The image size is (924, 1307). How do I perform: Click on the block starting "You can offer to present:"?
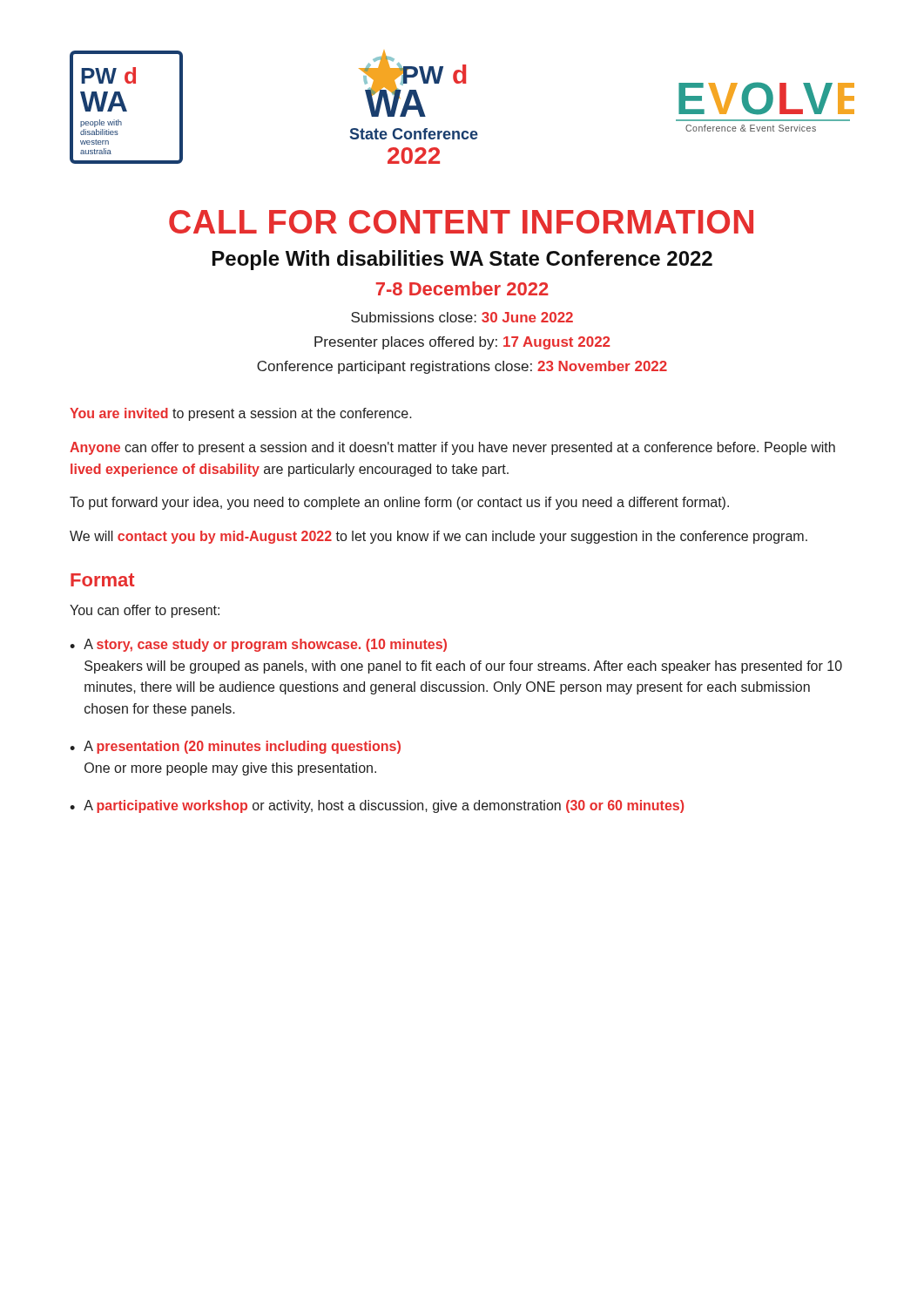point(145,610)
